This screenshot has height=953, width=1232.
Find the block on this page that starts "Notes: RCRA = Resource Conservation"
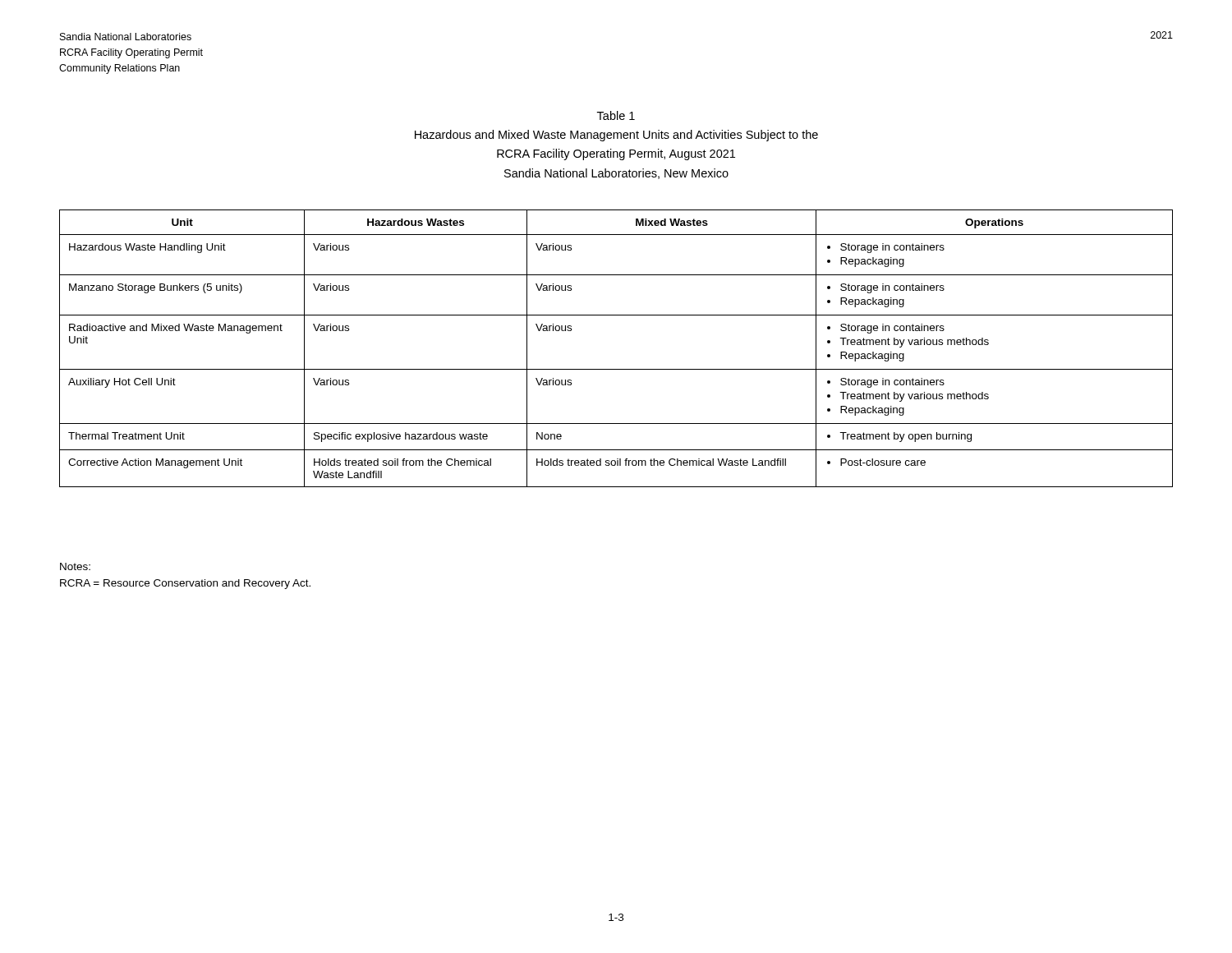tap(185, 575)
